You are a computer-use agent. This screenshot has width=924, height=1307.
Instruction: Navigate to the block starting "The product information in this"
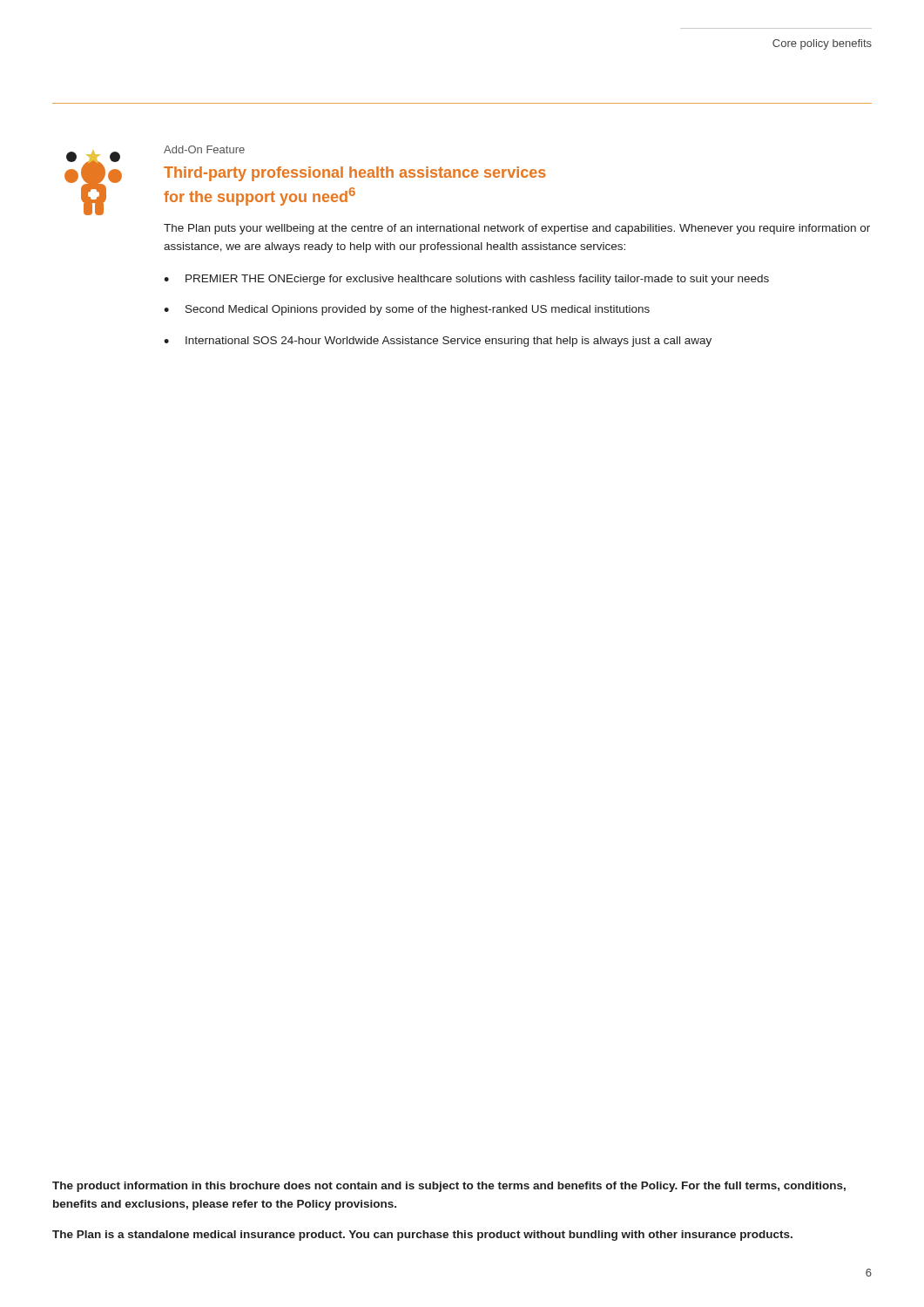tap(449, 1195)
